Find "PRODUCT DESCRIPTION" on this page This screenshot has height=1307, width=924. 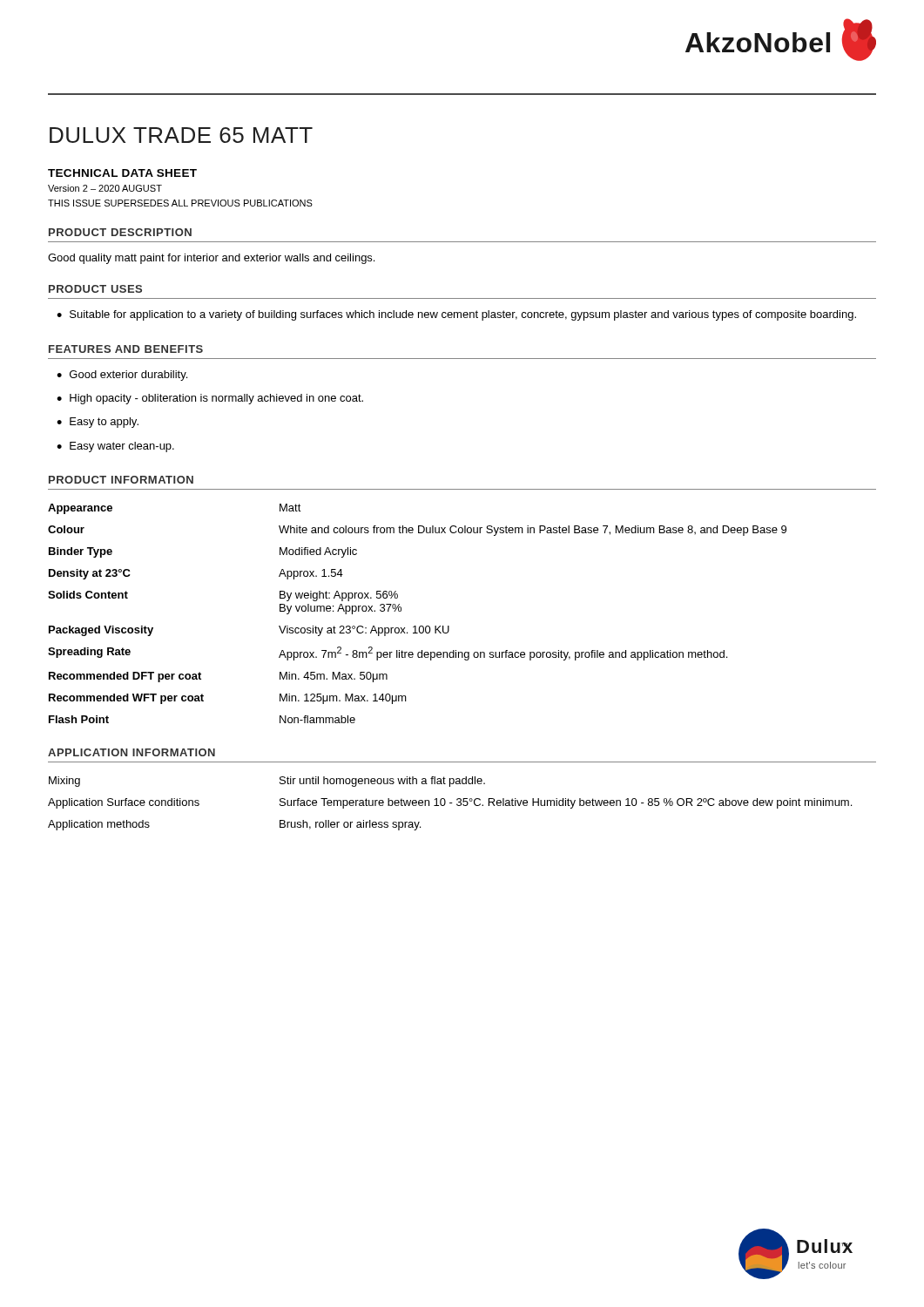coord(462,234)
